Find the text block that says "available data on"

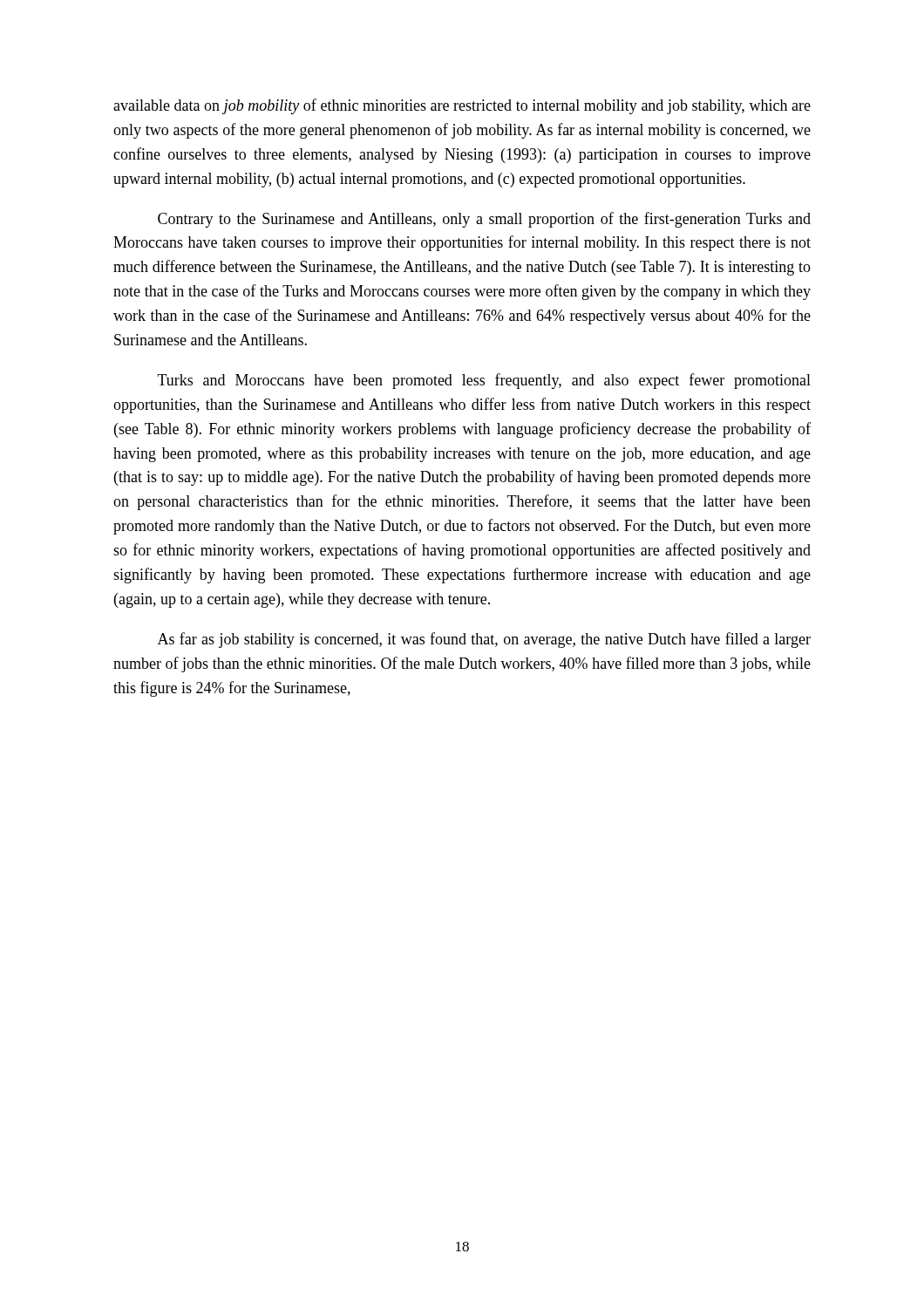(x=462, y=397)
